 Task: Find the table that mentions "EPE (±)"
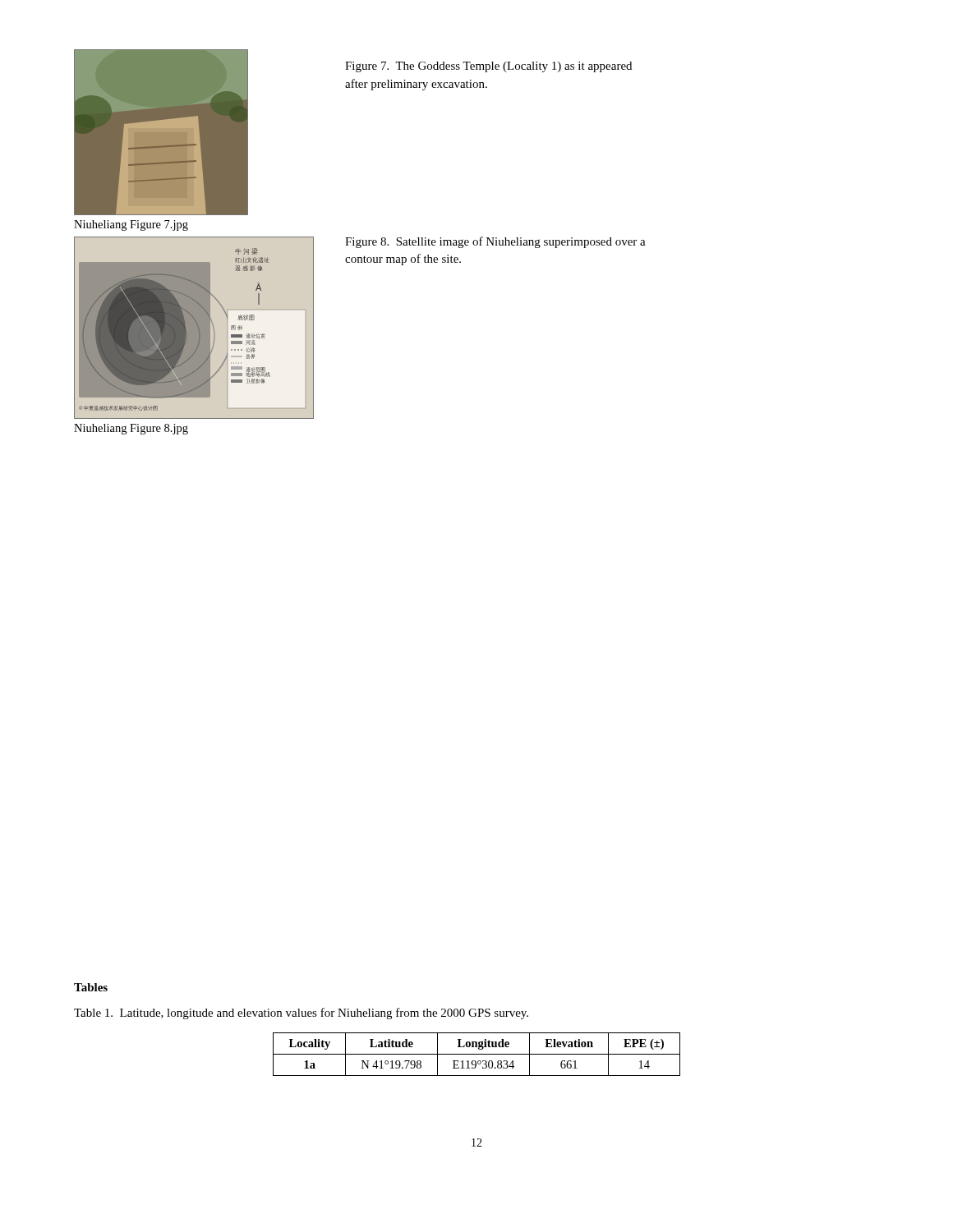pos(476,1054)
